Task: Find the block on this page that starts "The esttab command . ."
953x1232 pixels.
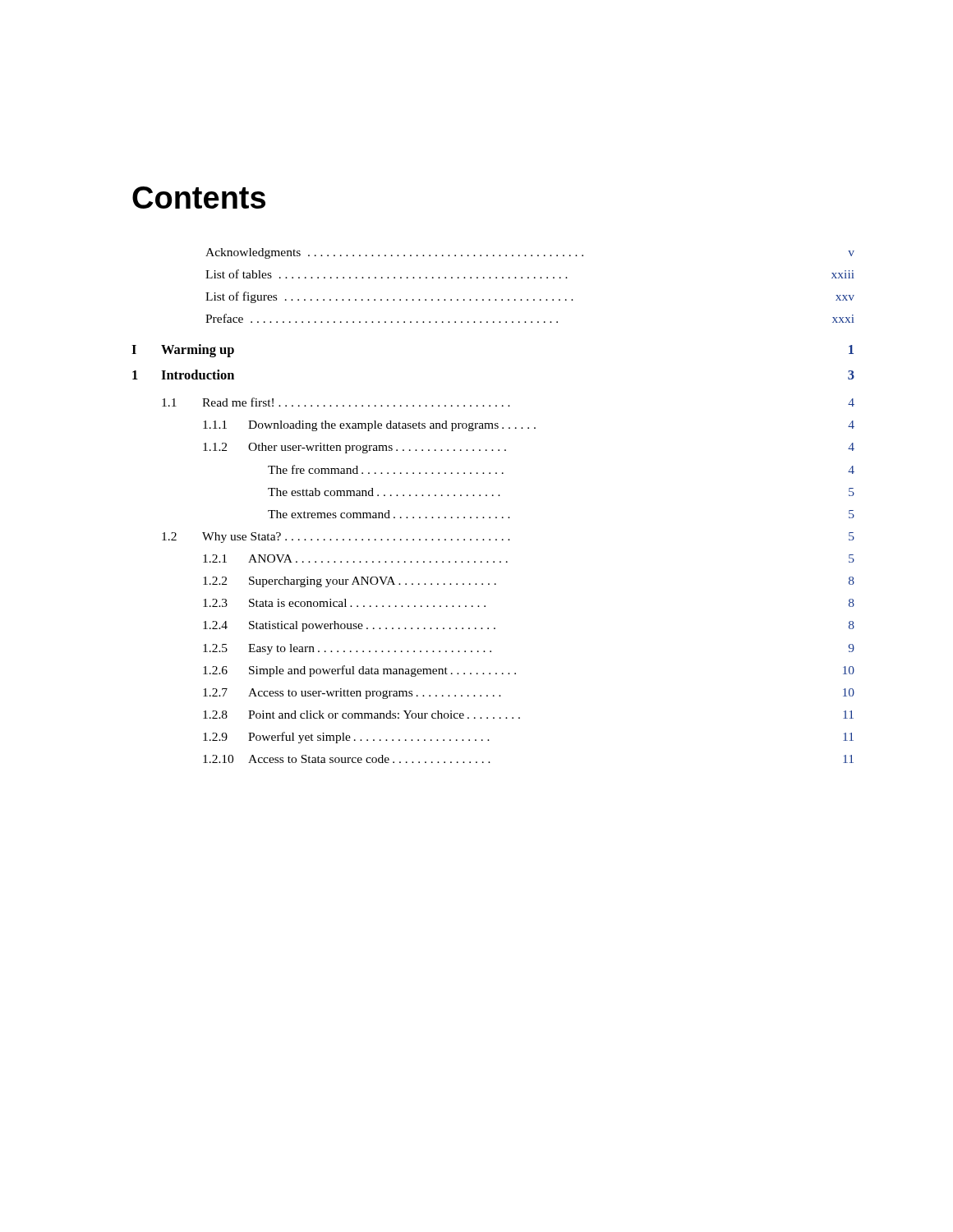Action: [318, 492]
